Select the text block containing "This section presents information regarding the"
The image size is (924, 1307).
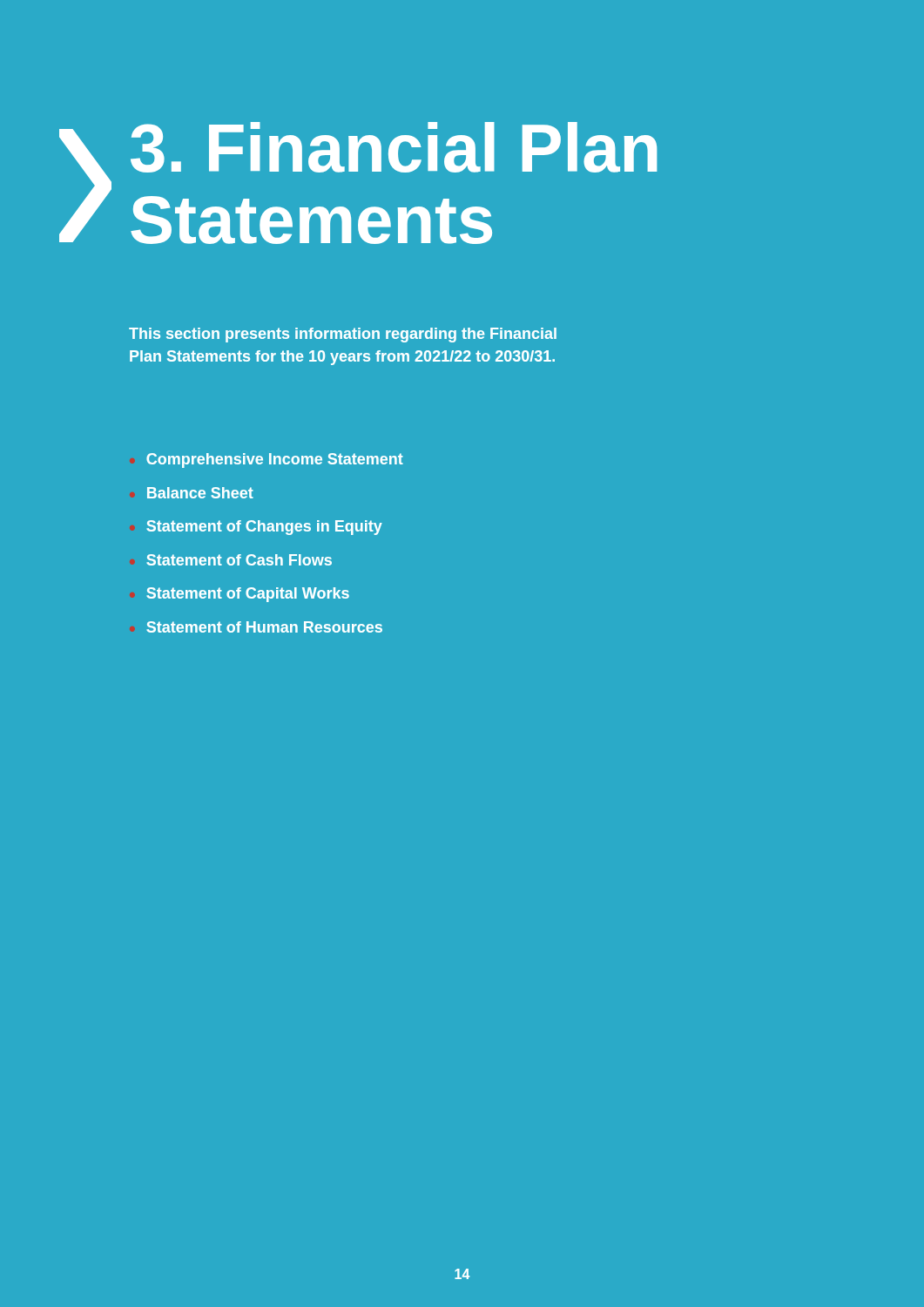[x=343, y=345]
